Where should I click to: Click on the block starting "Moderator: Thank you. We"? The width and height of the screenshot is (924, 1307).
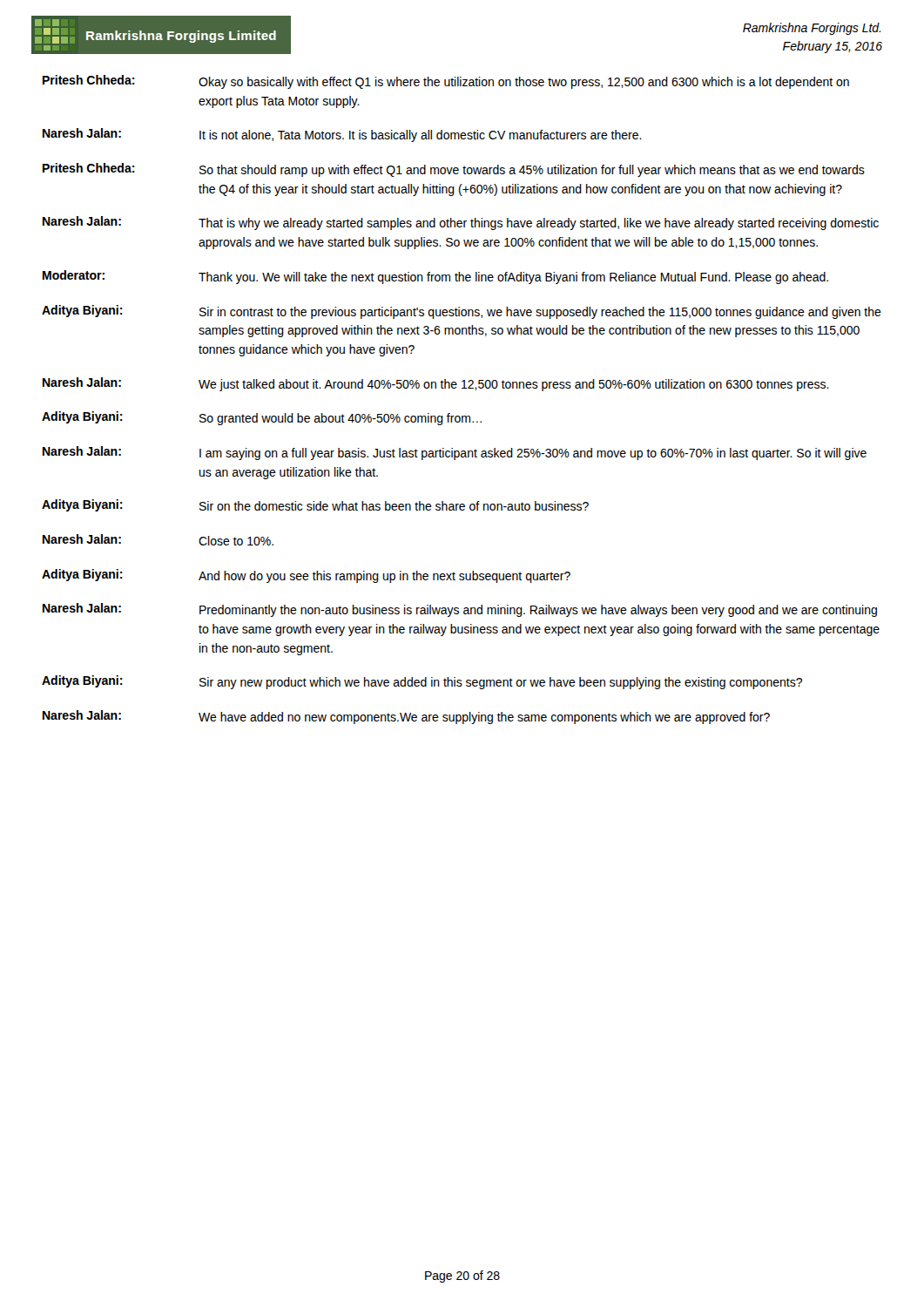(462, 278)
